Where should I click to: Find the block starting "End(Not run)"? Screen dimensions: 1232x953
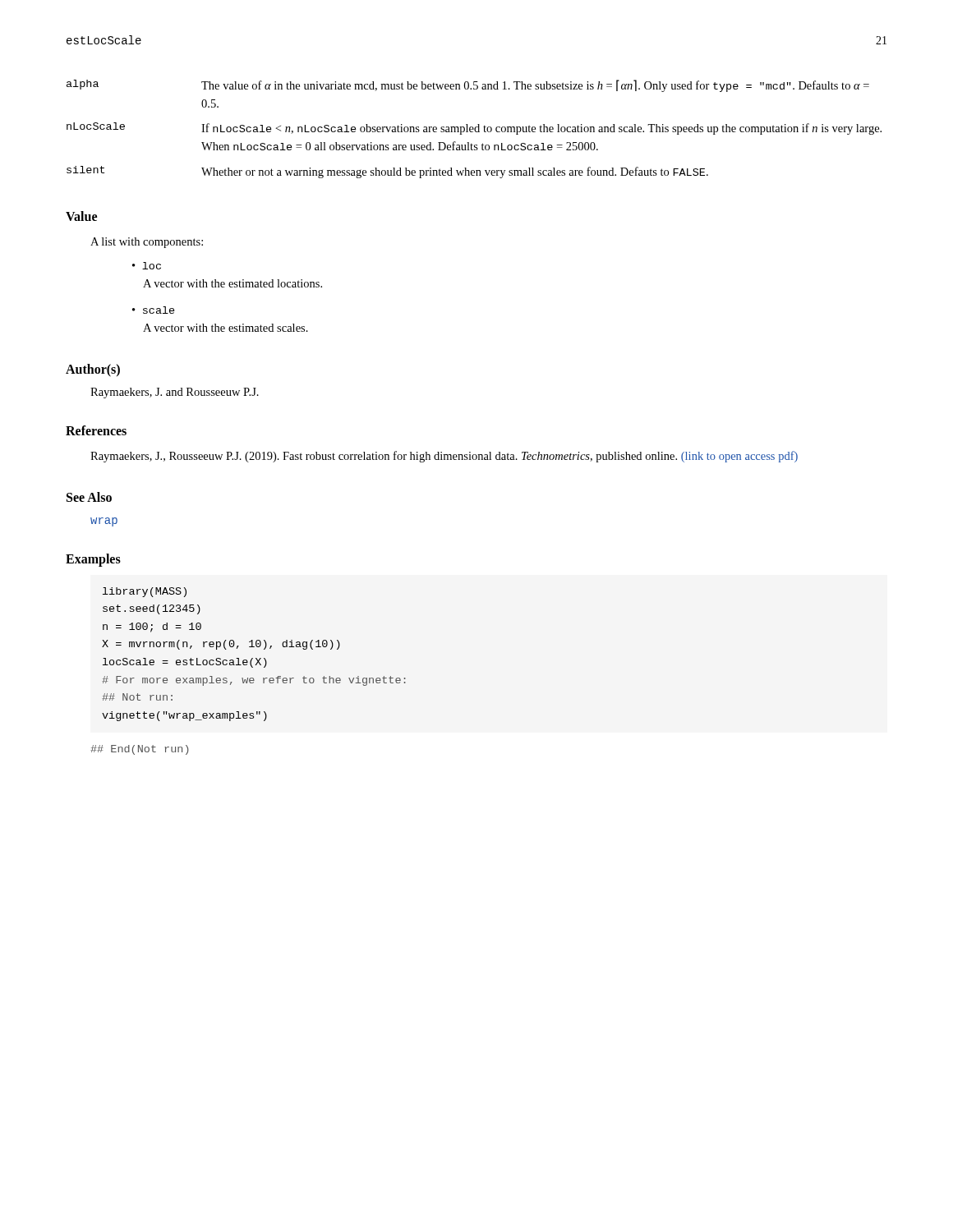[x=140, y=750]
